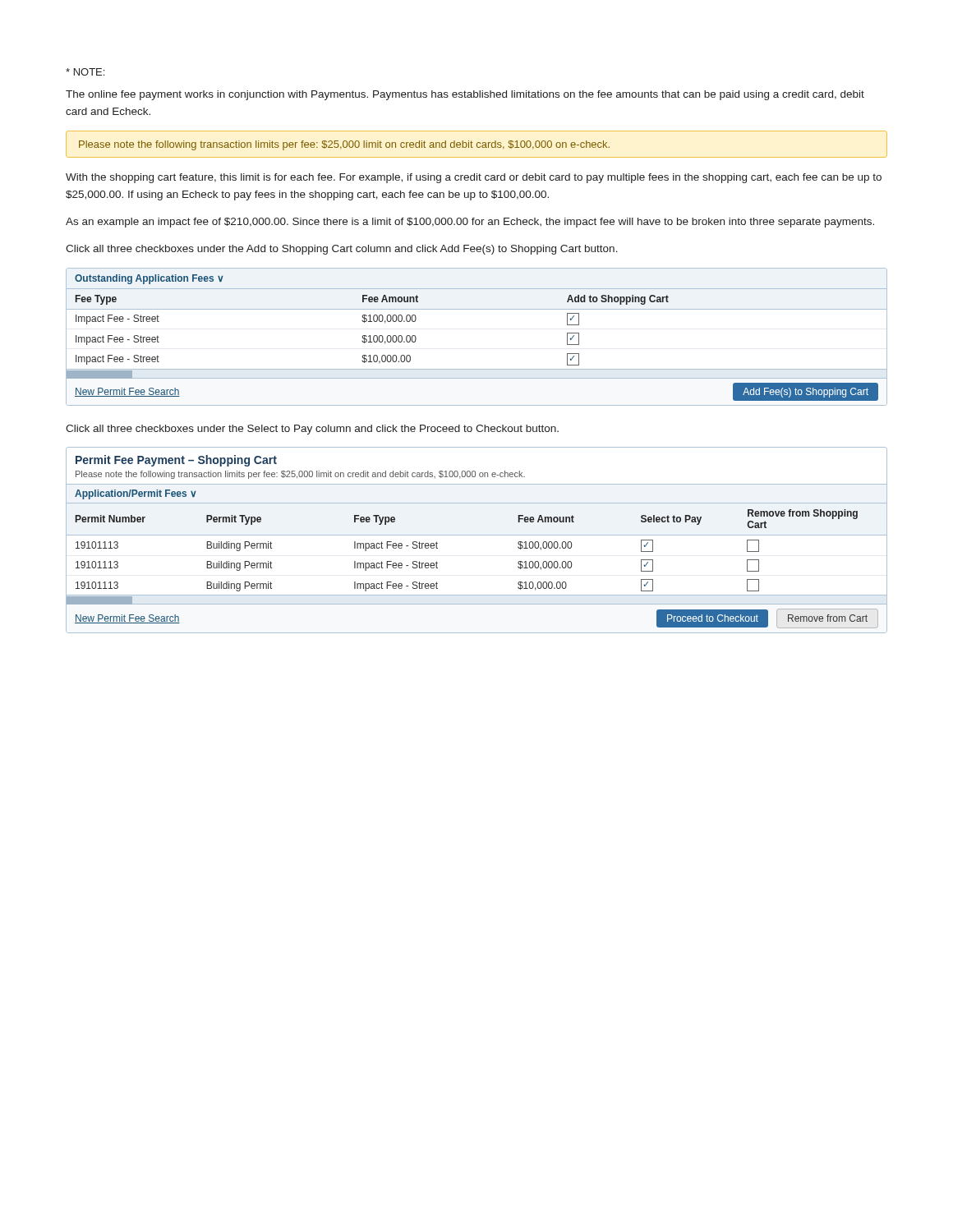This screenshot has height=1232, width=953.
Task: Locate the block of text that opens with "As an example an impact"
Action: (470, 221)
